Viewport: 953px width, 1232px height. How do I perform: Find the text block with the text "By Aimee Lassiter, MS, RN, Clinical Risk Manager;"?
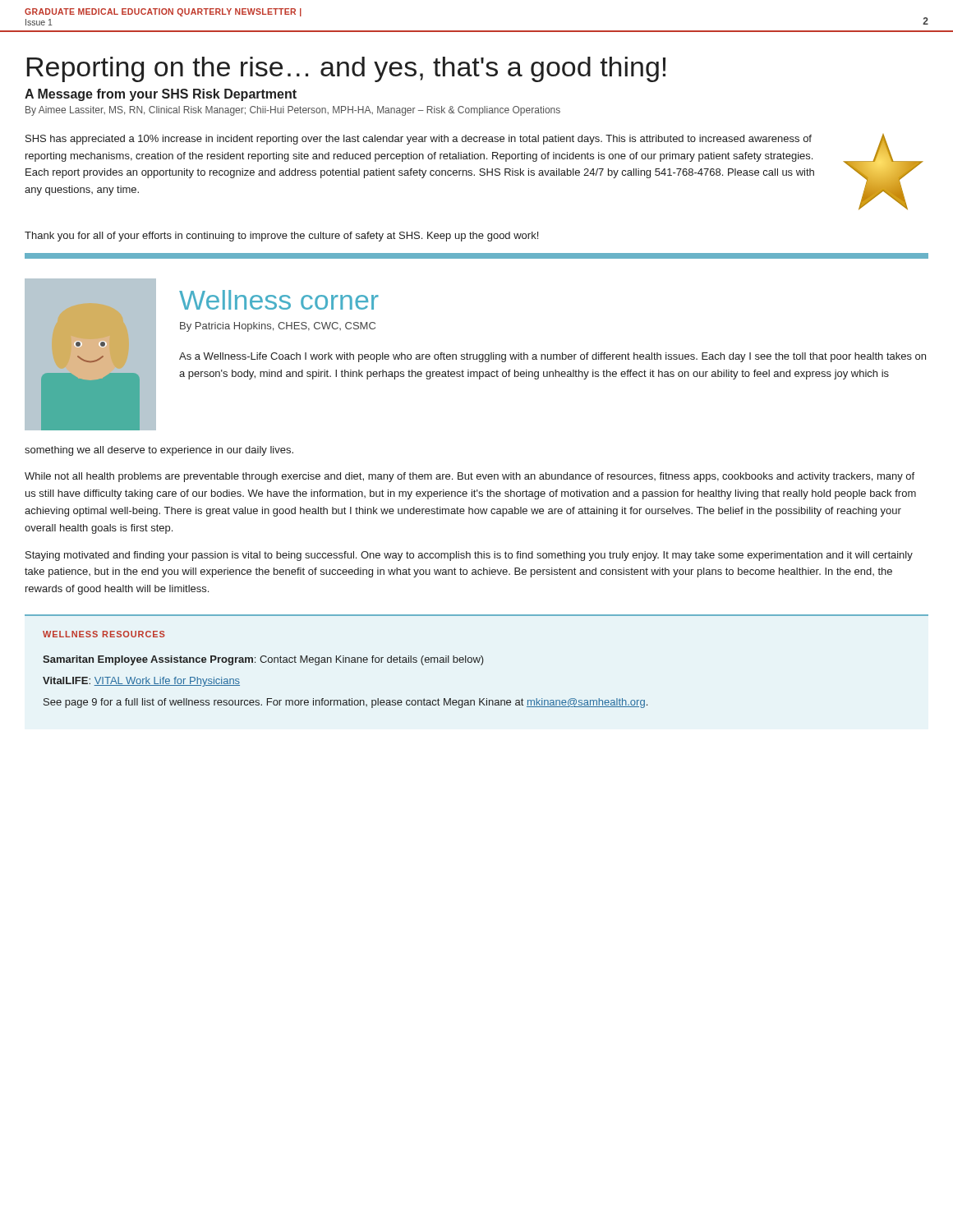coord(476,110)
